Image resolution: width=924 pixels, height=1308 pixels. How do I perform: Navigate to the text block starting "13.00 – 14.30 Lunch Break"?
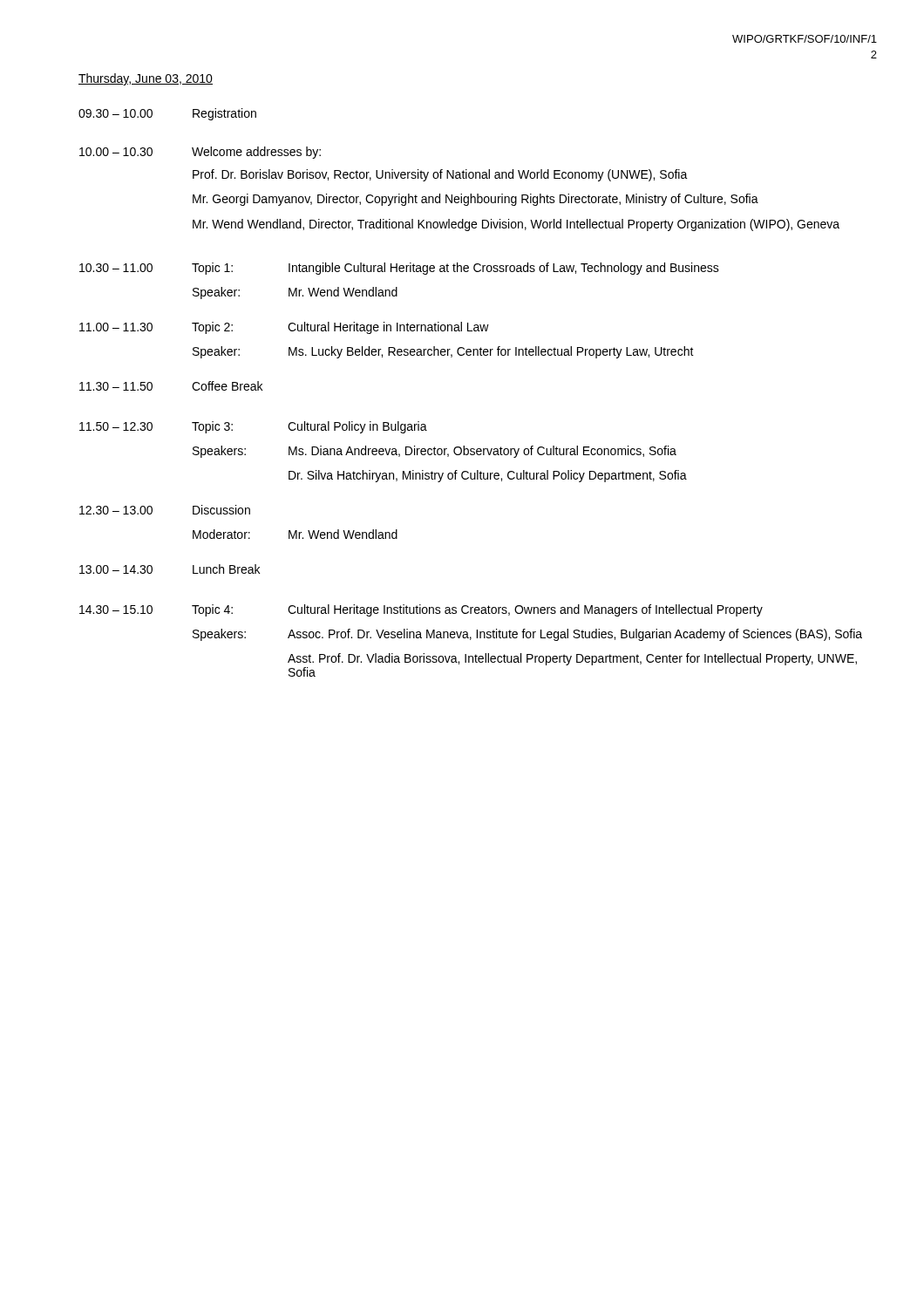[x=108, y=569]
